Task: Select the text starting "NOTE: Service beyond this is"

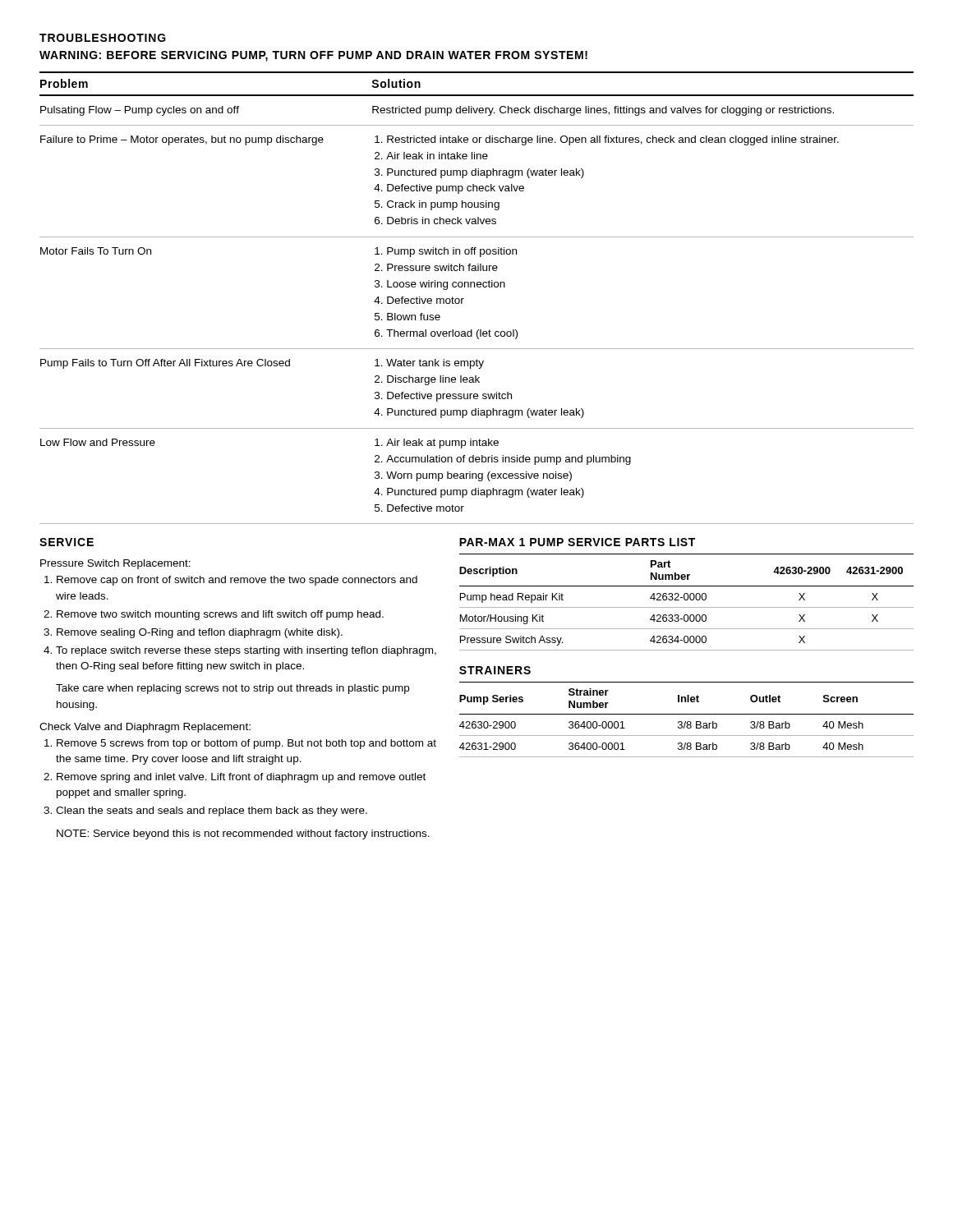Action: coord(243,833)
